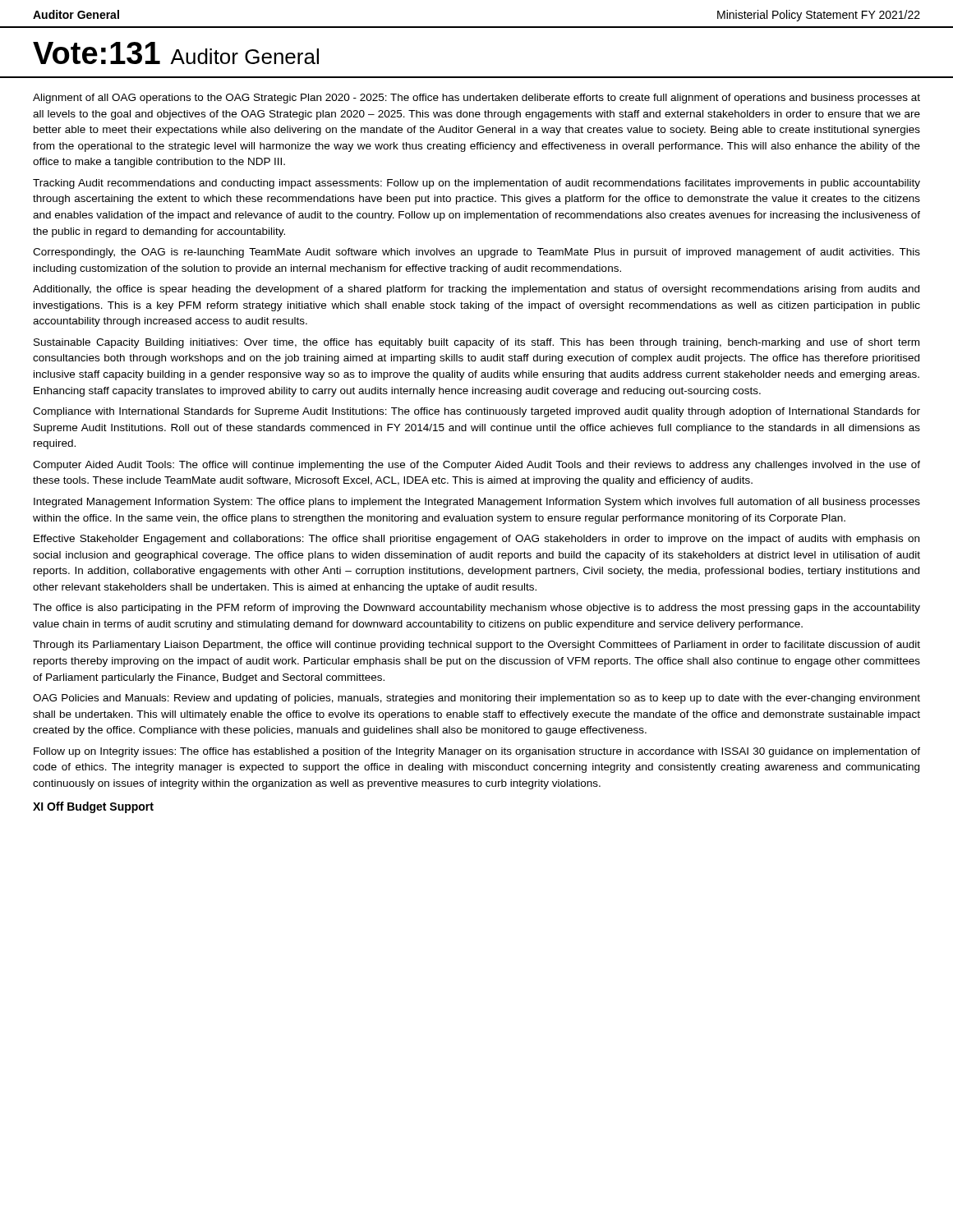This screenshot has height=1232, width=953.
Task: Click where it says "XI Off Budget Support"
Action: click(93, 806)
